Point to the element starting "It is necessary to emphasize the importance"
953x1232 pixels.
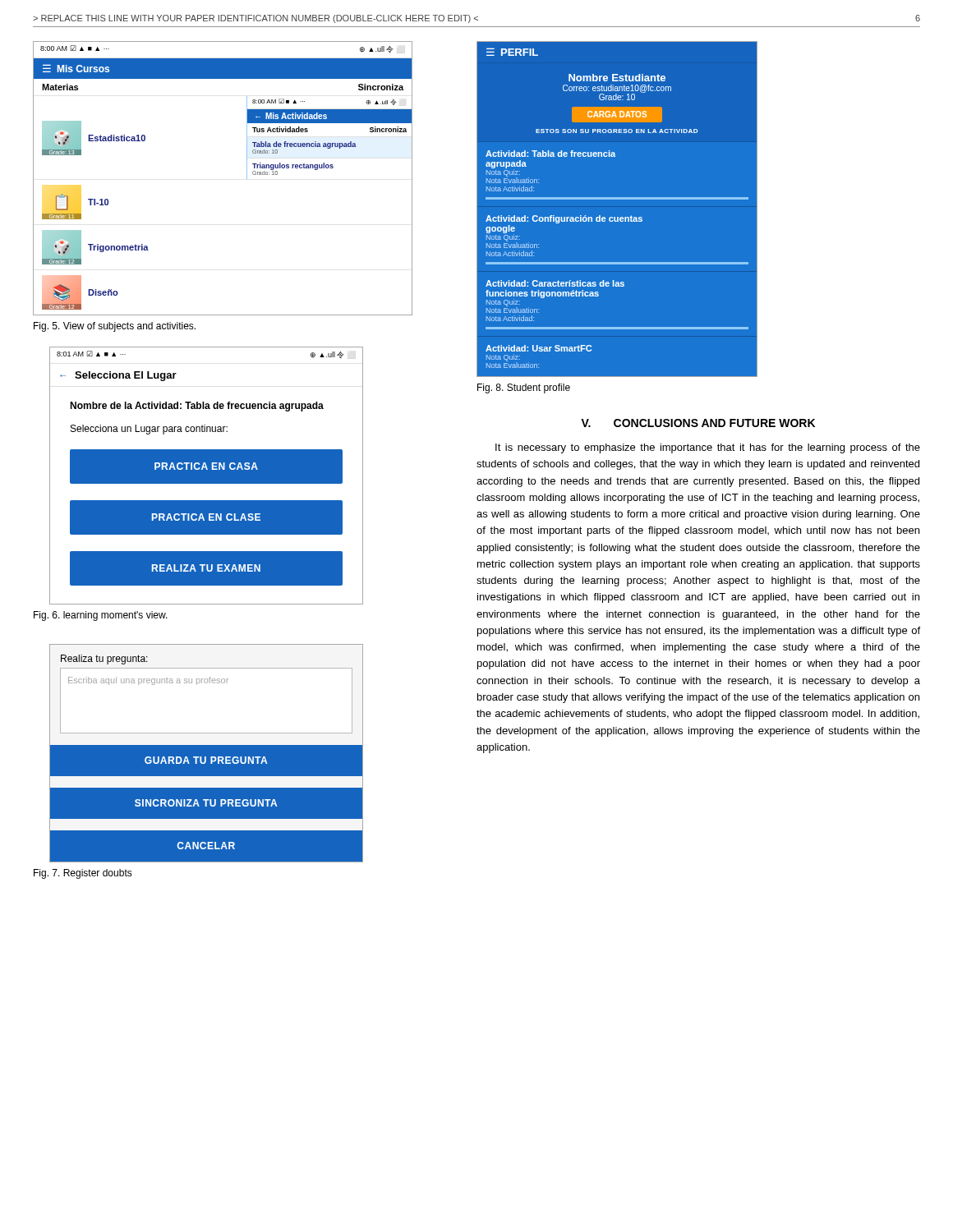click(x=698, y=597)
